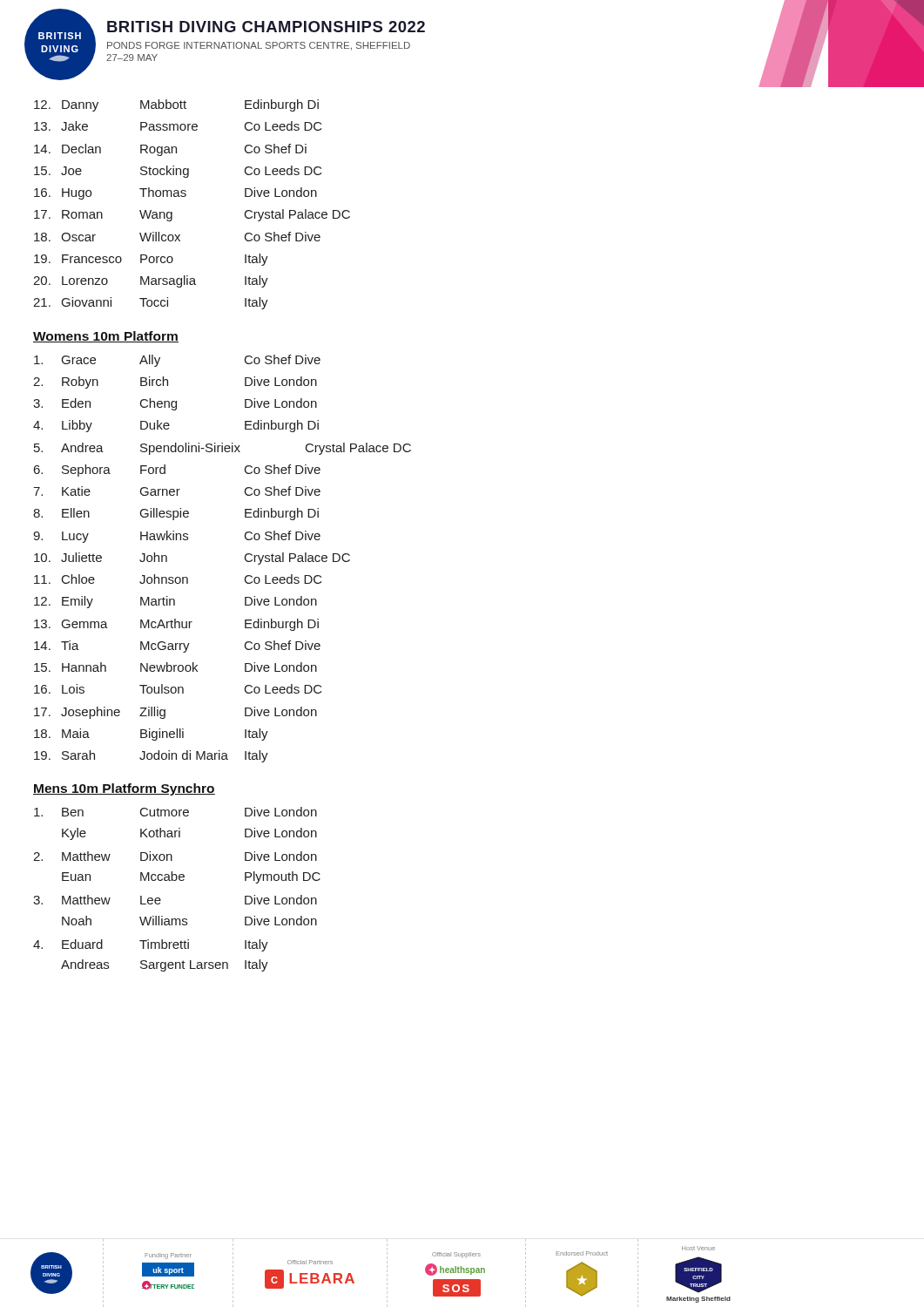The height and width of the screenshot is (1307, 924).
Task: Click where it says "17. Roman Wang Crystal Palace DC"
Action: coord(66,215)
